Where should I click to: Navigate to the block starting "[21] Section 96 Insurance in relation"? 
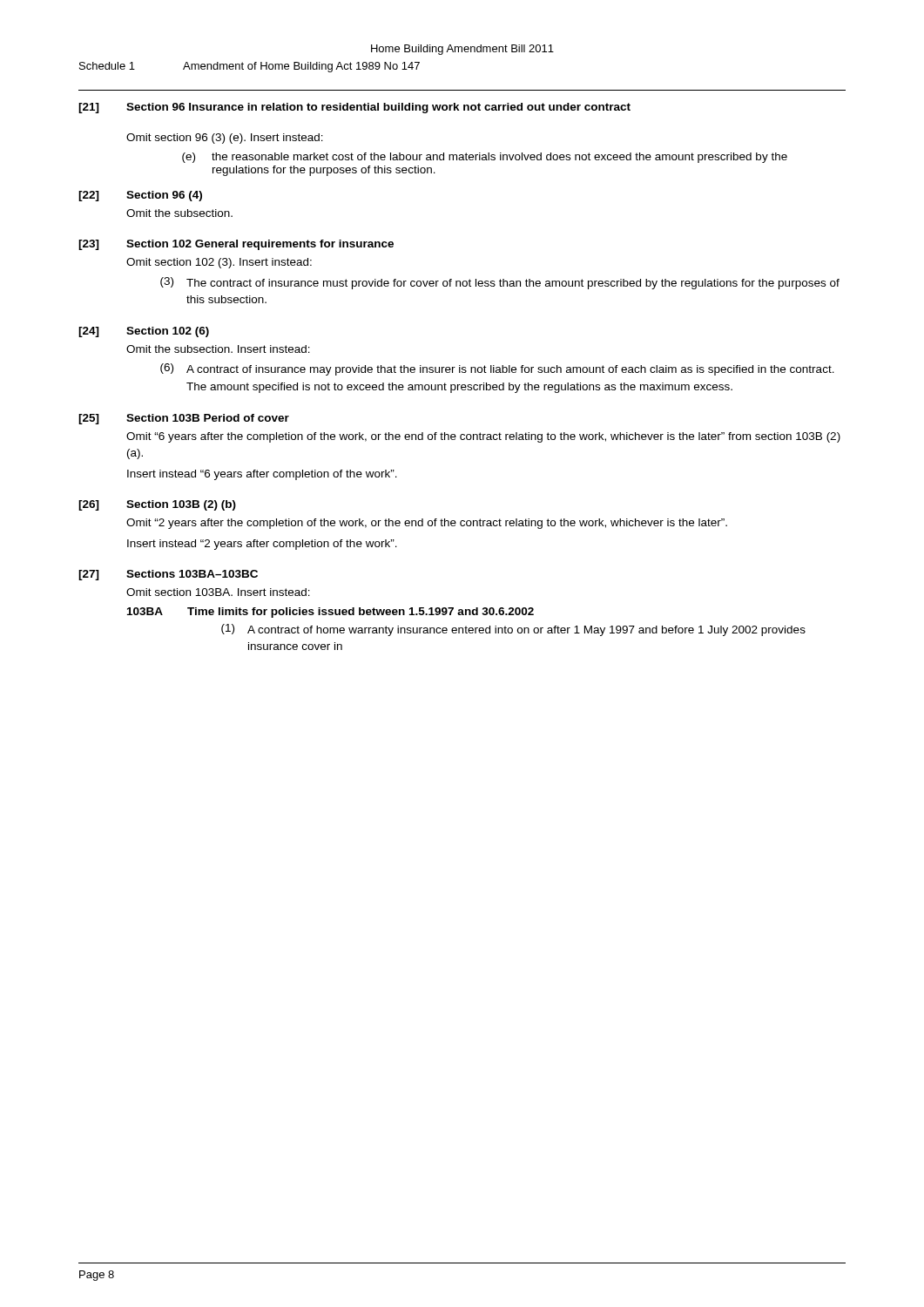click(x=462, y=107)
